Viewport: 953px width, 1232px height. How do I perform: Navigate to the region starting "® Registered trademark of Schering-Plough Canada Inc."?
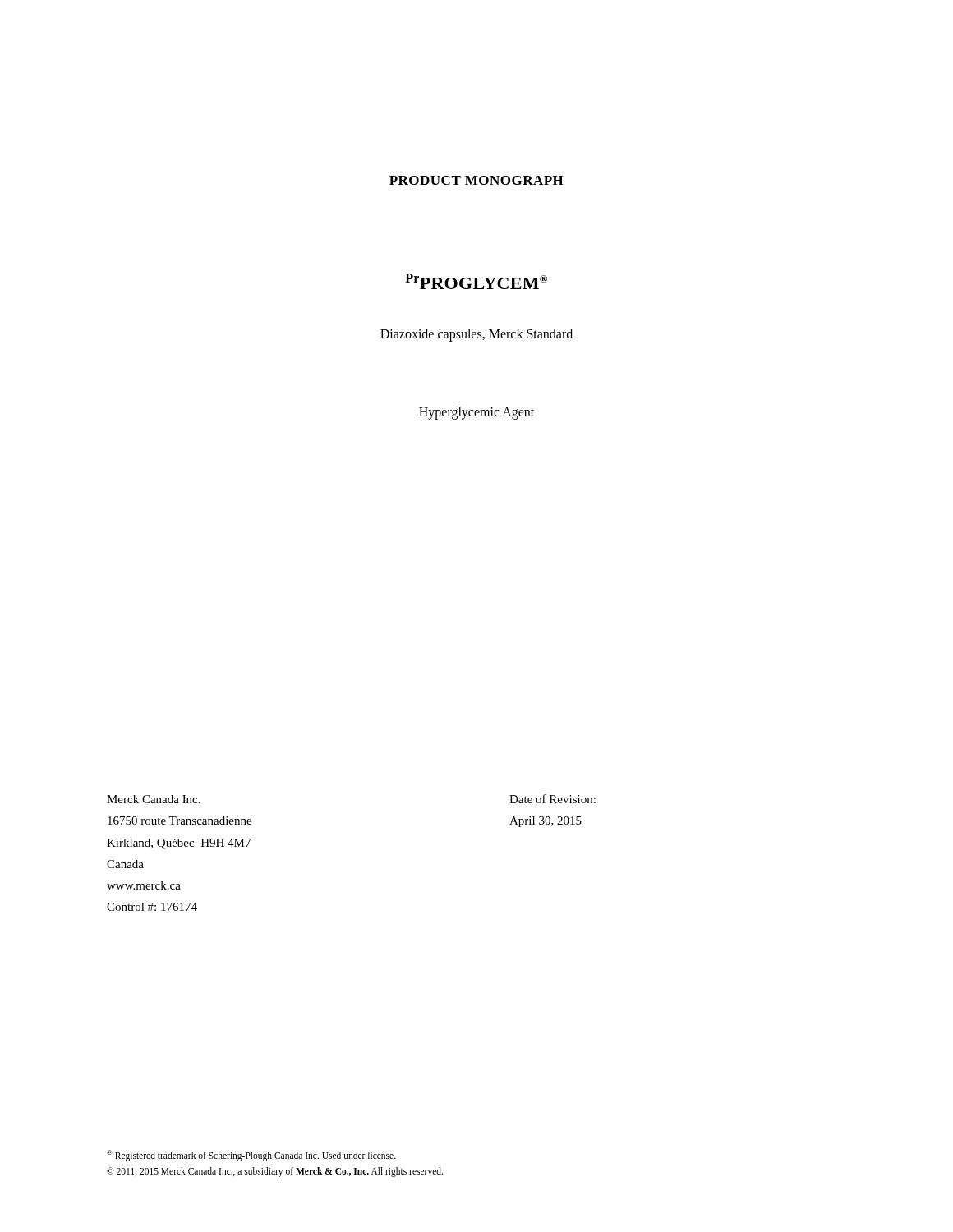tap(275, 1162)
